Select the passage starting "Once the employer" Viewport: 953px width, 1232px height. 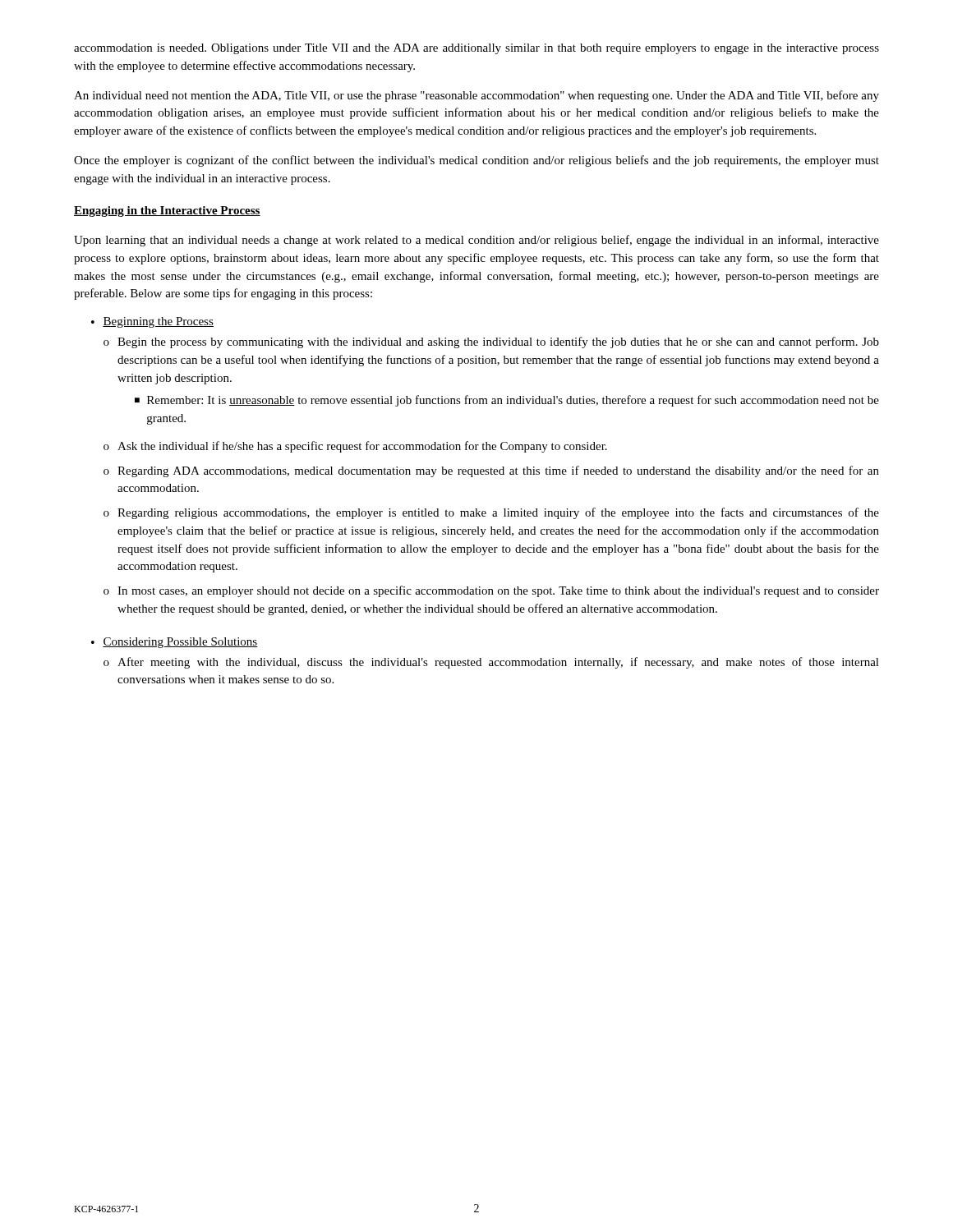(476, 170)
